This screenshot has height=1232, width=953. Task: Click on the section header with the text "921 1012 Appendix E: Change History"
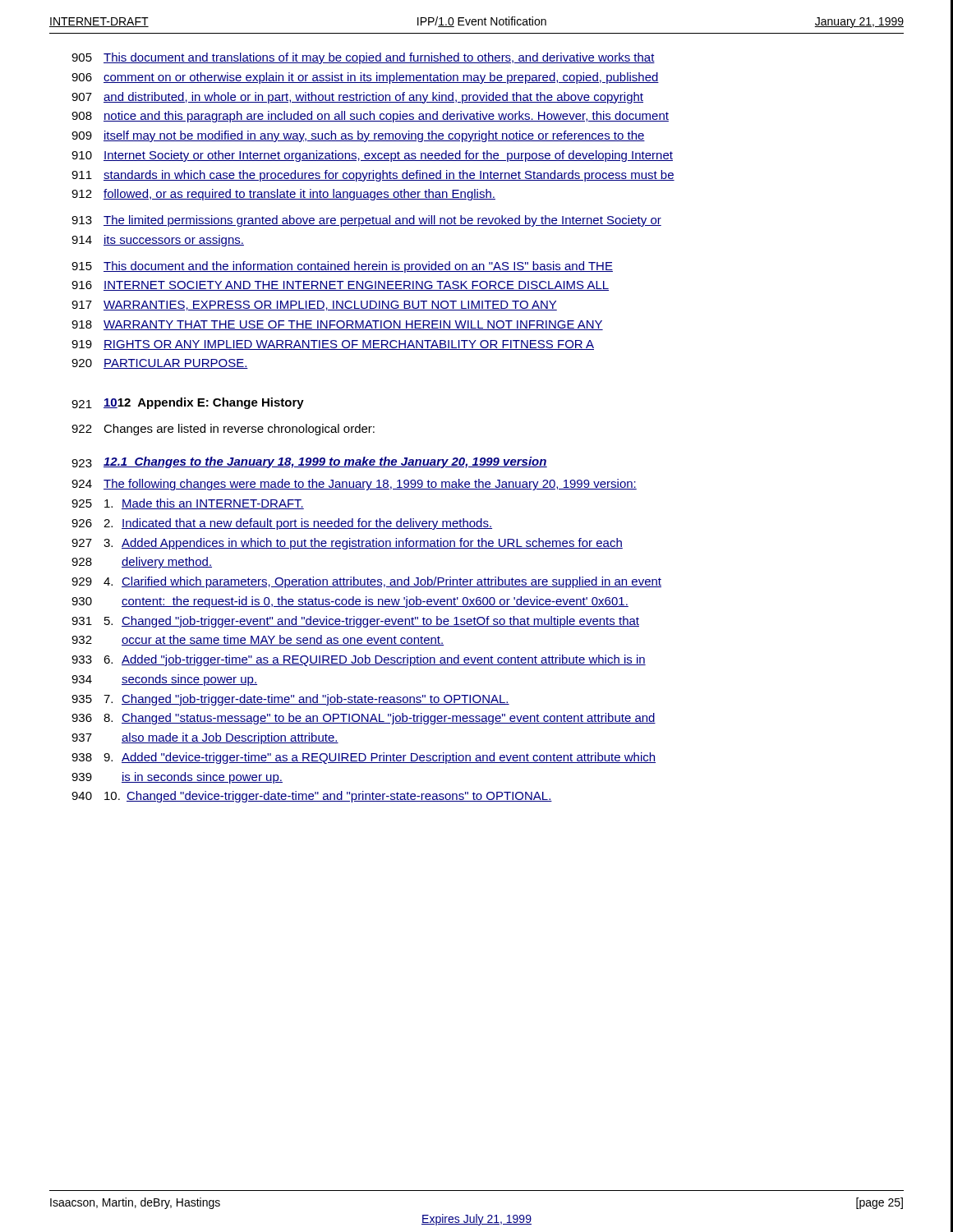[176, 404]
